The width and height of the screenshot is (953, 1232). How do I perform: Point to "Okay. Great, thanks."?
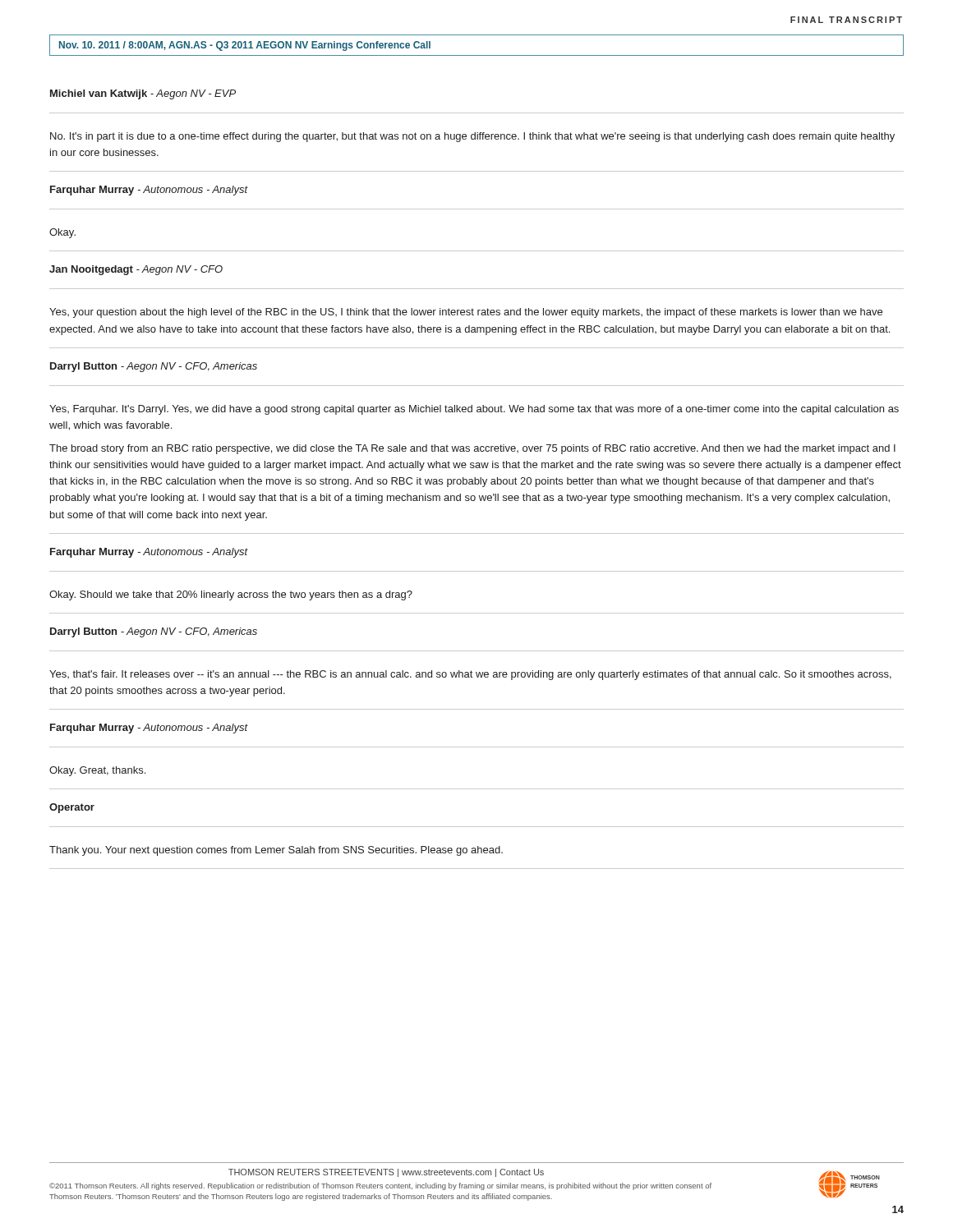click(x=97, y=771)
